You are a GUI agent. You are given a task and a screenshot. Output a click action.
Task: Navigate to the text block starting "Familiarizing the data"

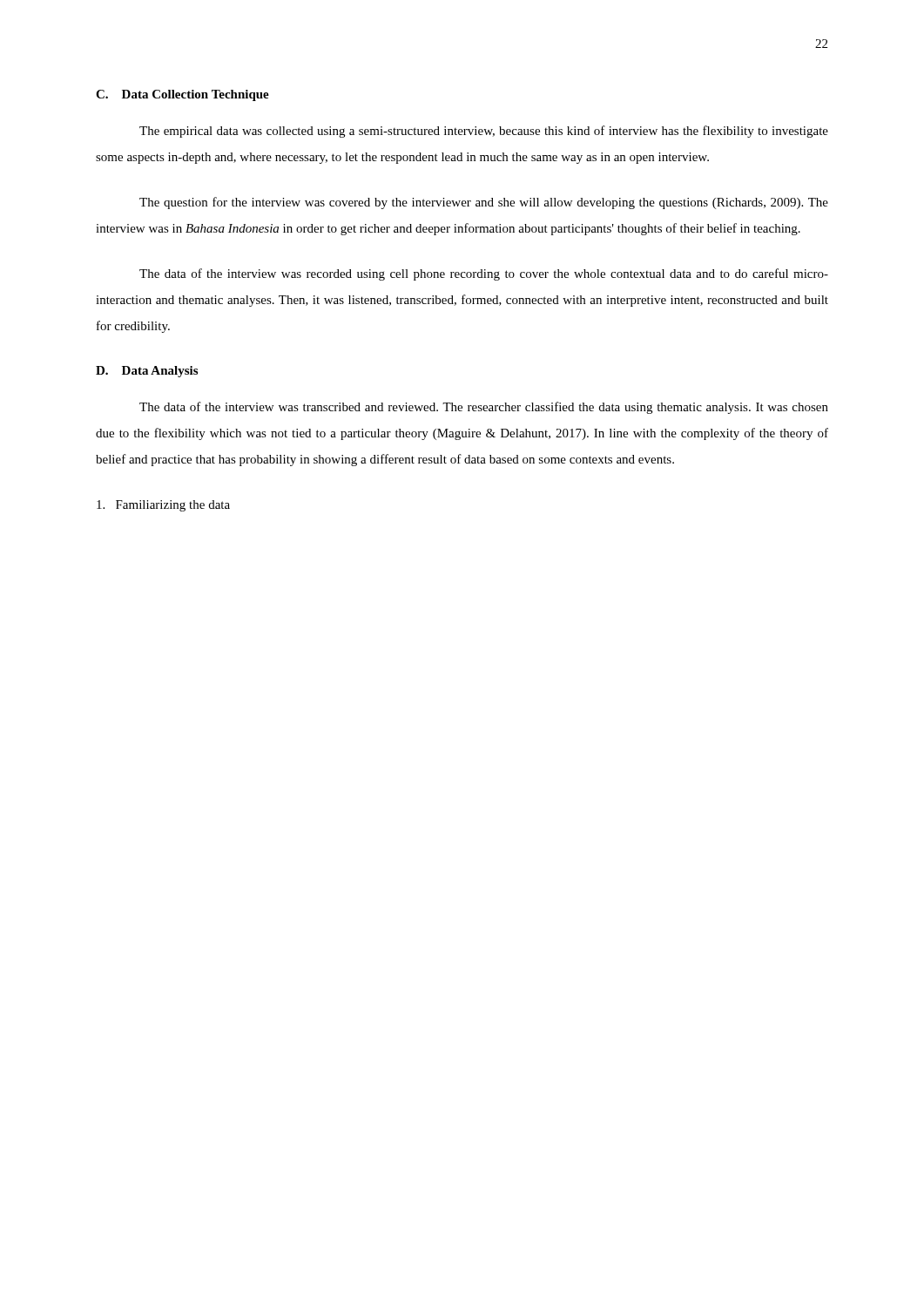[163, 505]
